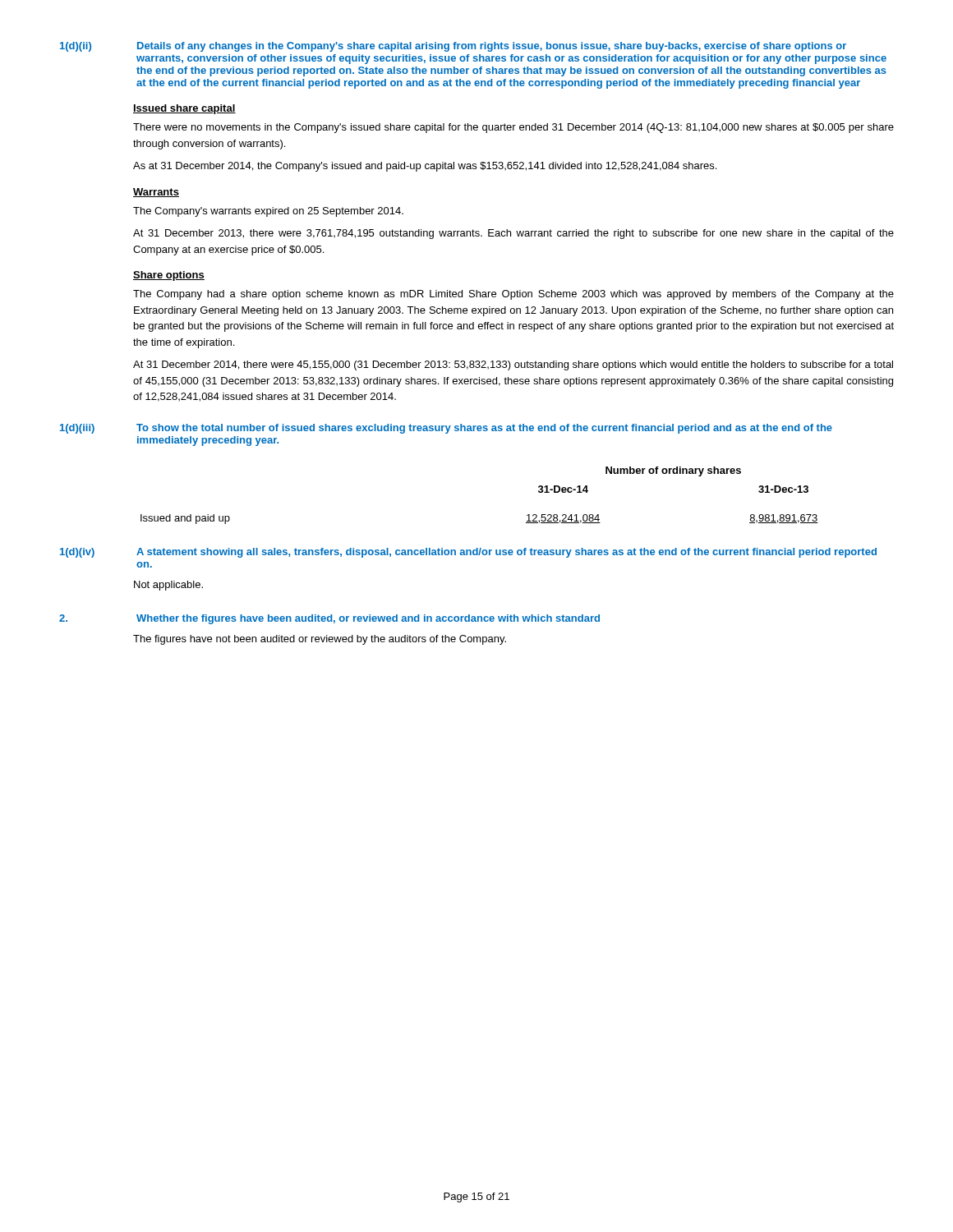Click on the text block that says "The figures have not"
Screen dimensions: 1232x953
pos(320,639)
